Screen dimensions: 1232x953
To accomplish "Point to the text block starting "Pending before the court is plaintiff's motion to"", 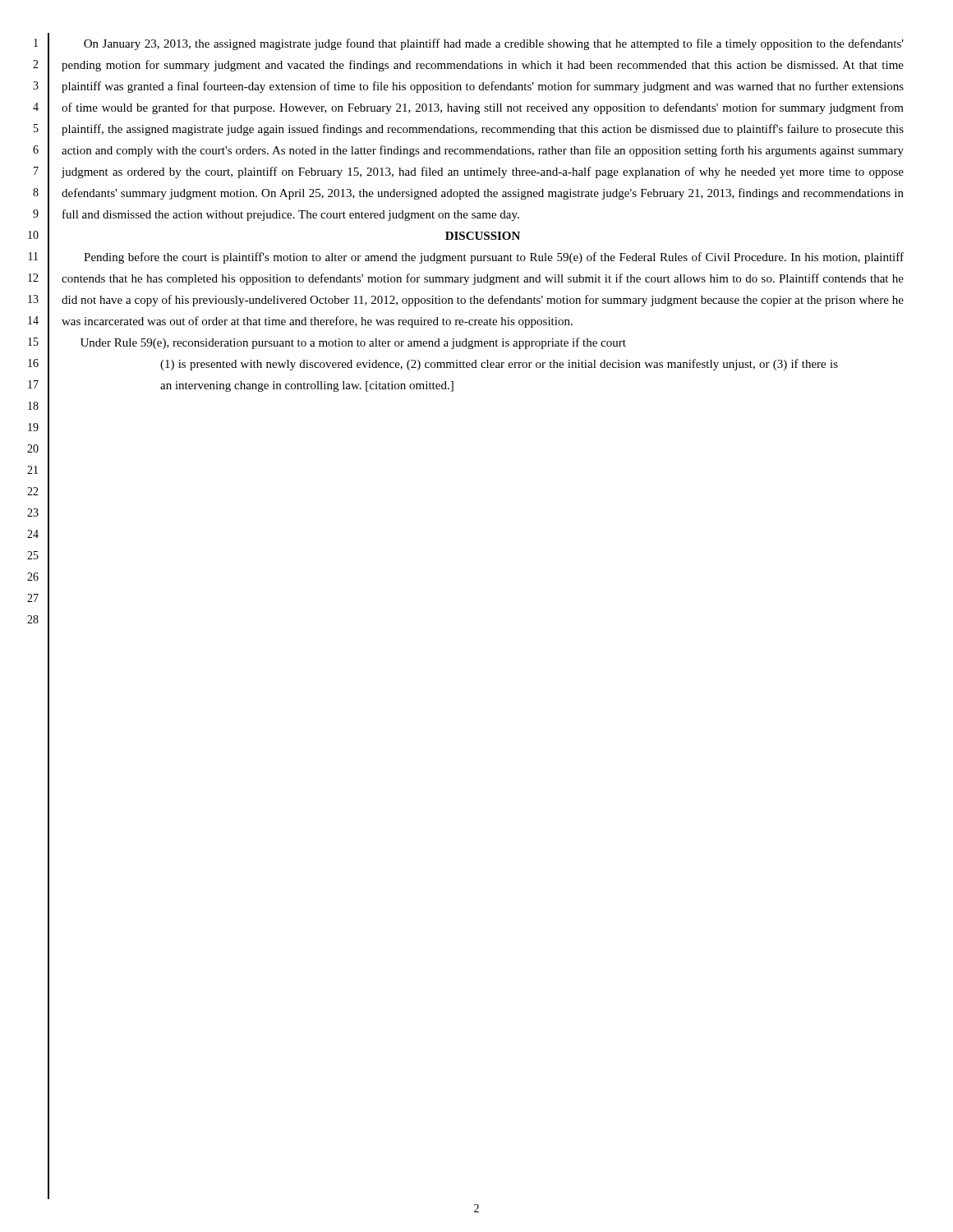I will [483, 289].
